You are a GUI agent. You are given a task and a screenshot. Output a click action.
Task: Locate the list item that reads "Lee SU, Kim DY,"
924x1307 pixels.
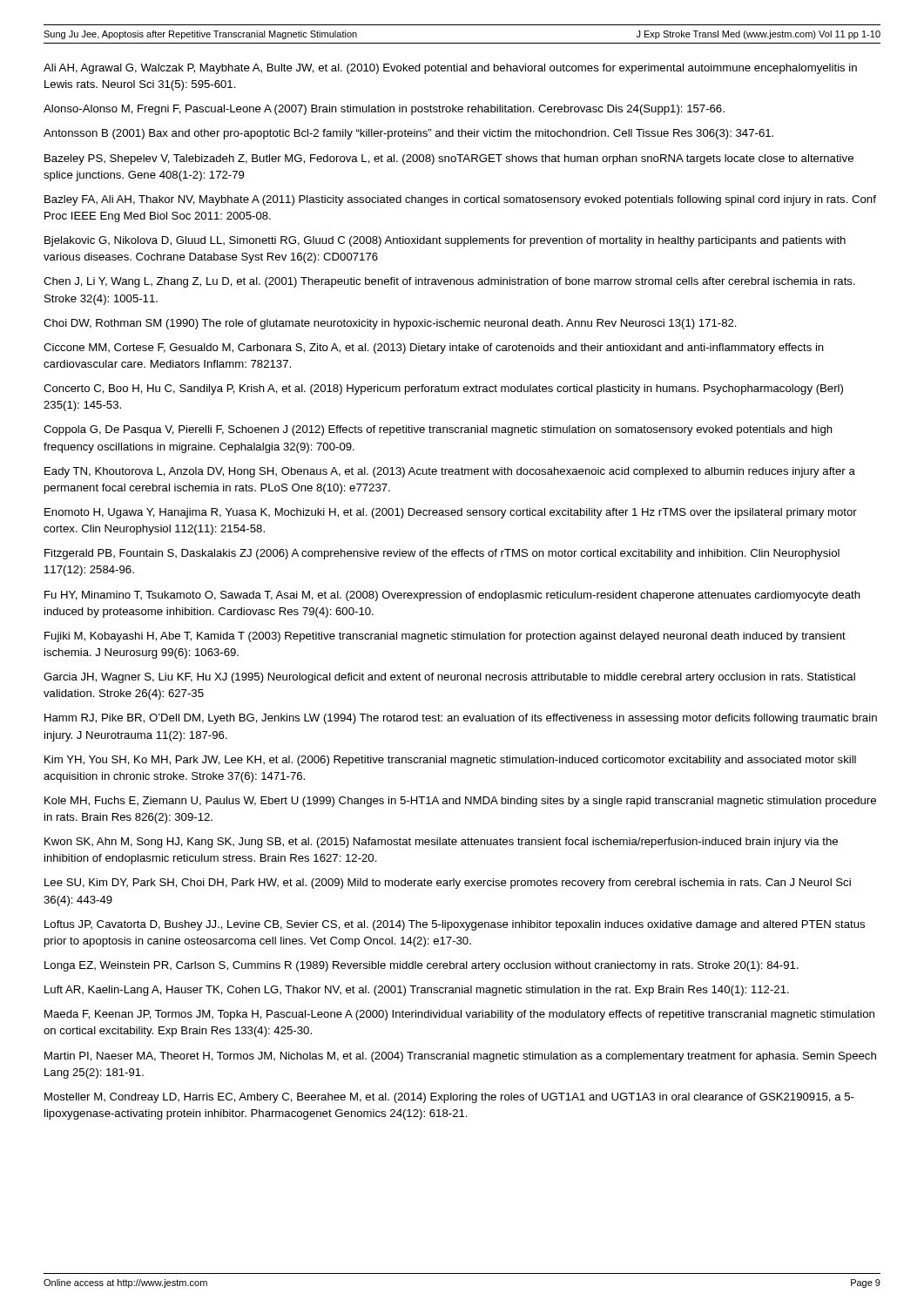coord(447,891)
